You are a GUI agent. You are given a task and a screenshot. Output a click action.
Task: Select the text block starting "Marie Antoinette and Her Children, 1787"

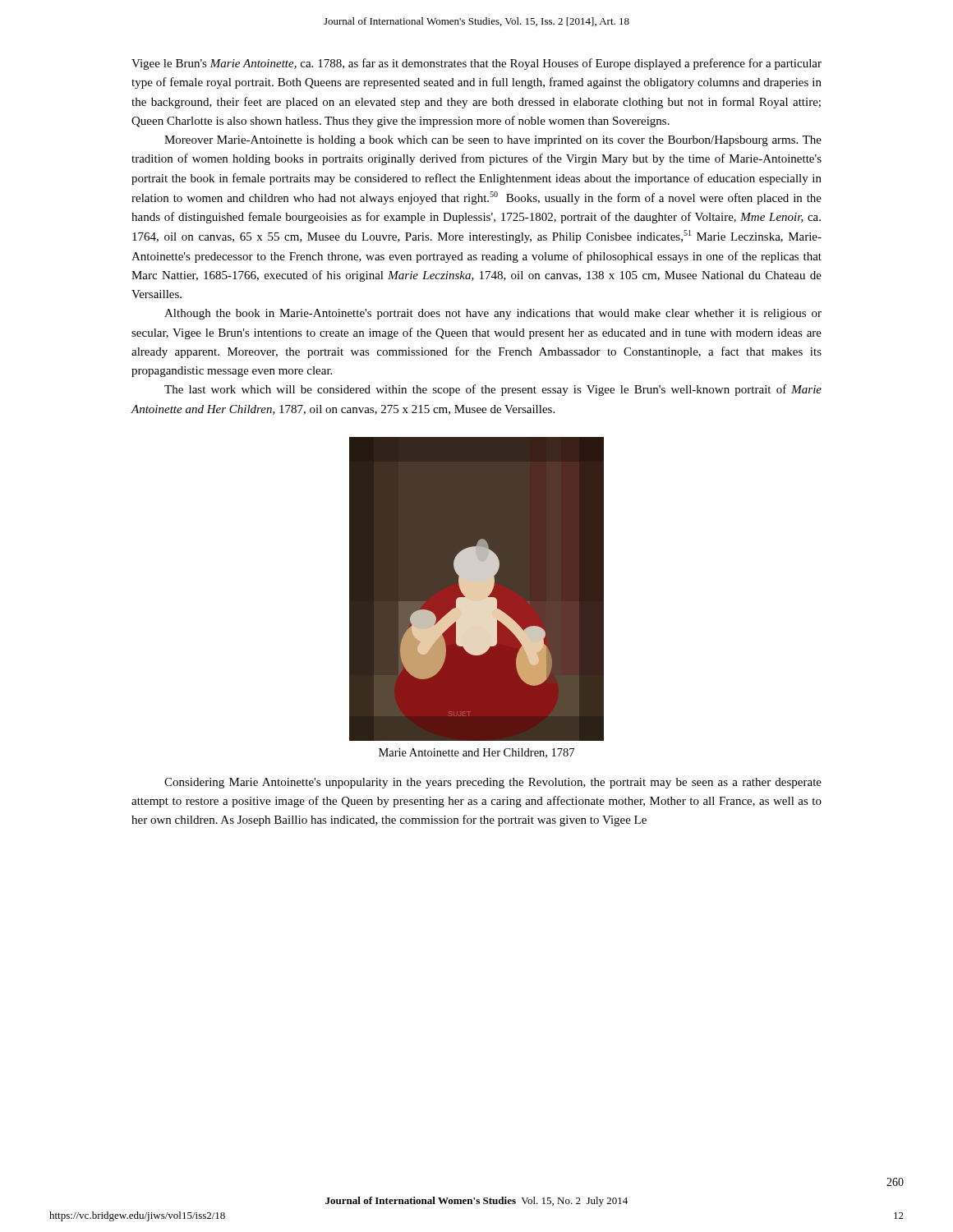pos(476,752)
